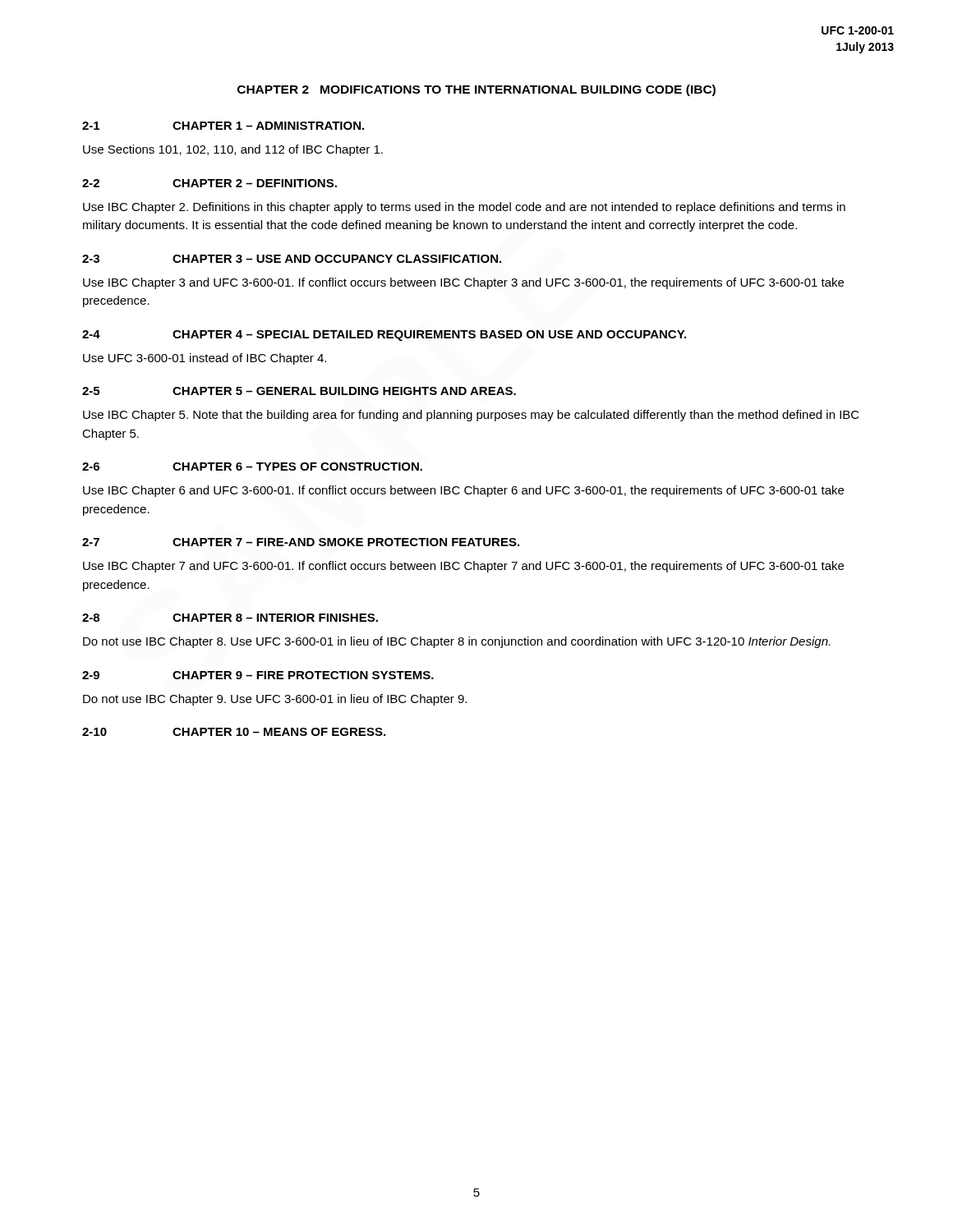Image resolution: width=953 pixels, height=1232 pixels.
Task: Find the section header that reads "2-9 CHAPTER 9 –"
Action: coord(258,674)
